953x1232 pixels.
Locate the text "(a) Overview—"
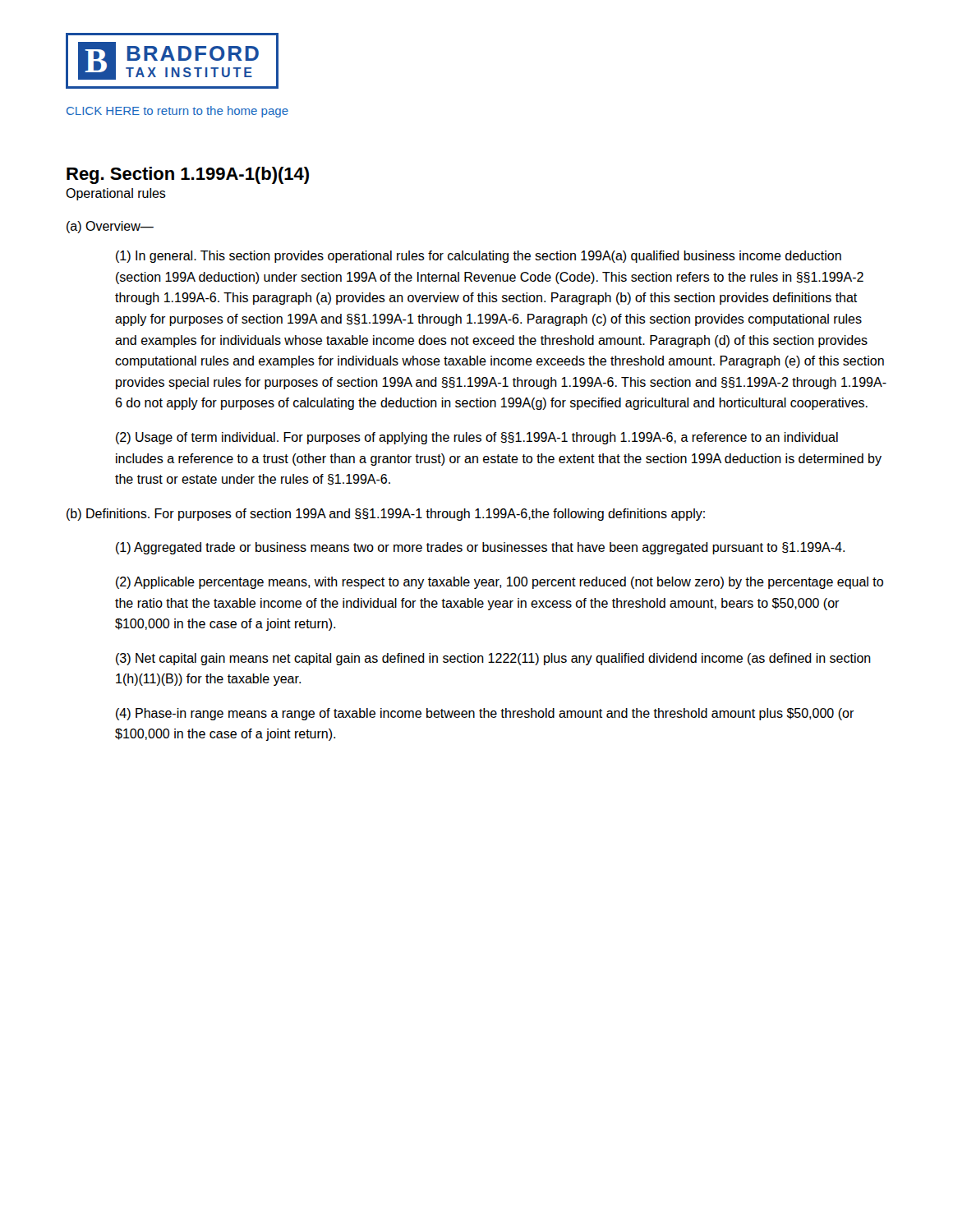(x=110, y=226)
